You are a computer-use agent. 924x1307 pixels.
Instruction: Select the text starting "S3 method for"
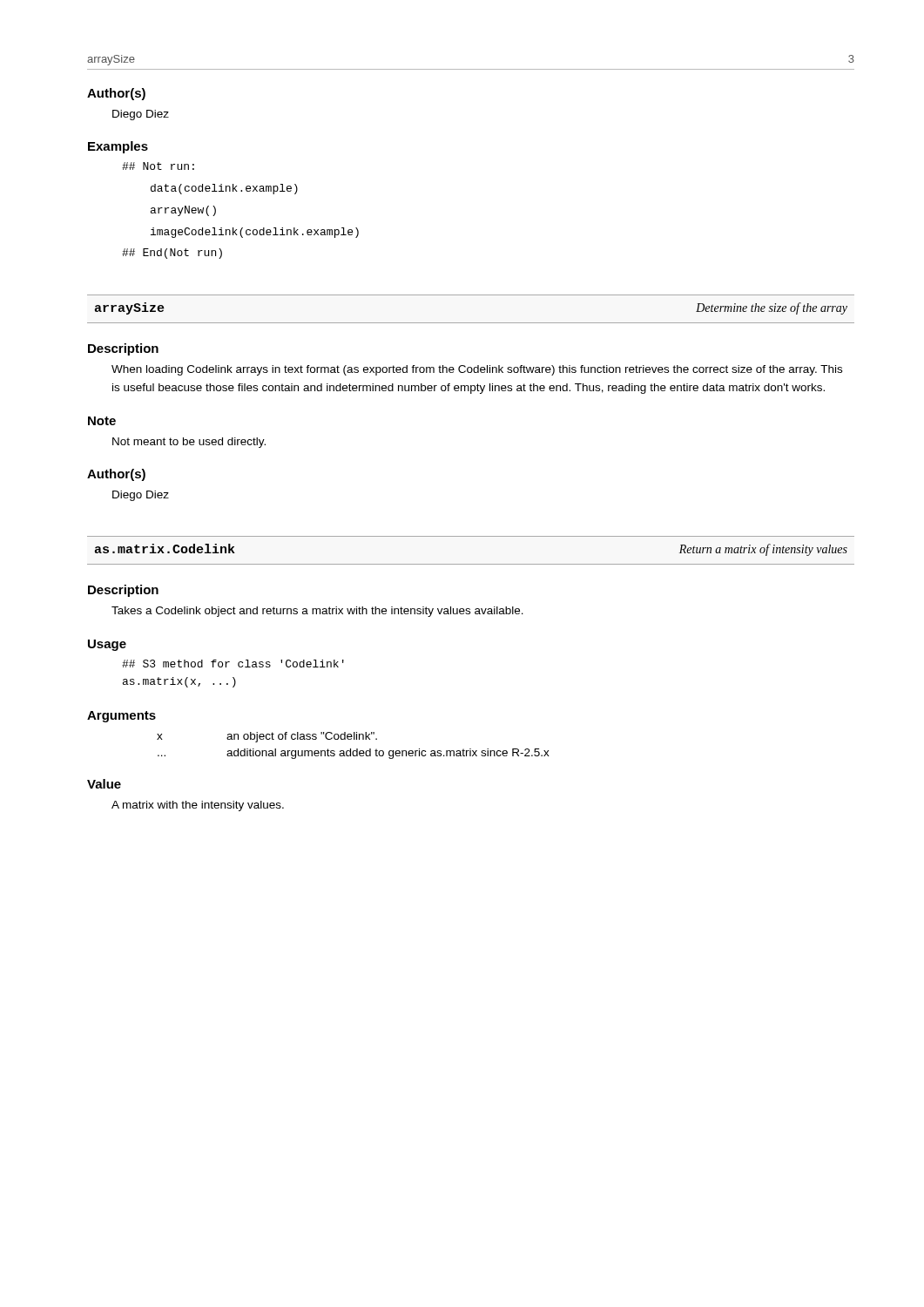tap(234, 673)
